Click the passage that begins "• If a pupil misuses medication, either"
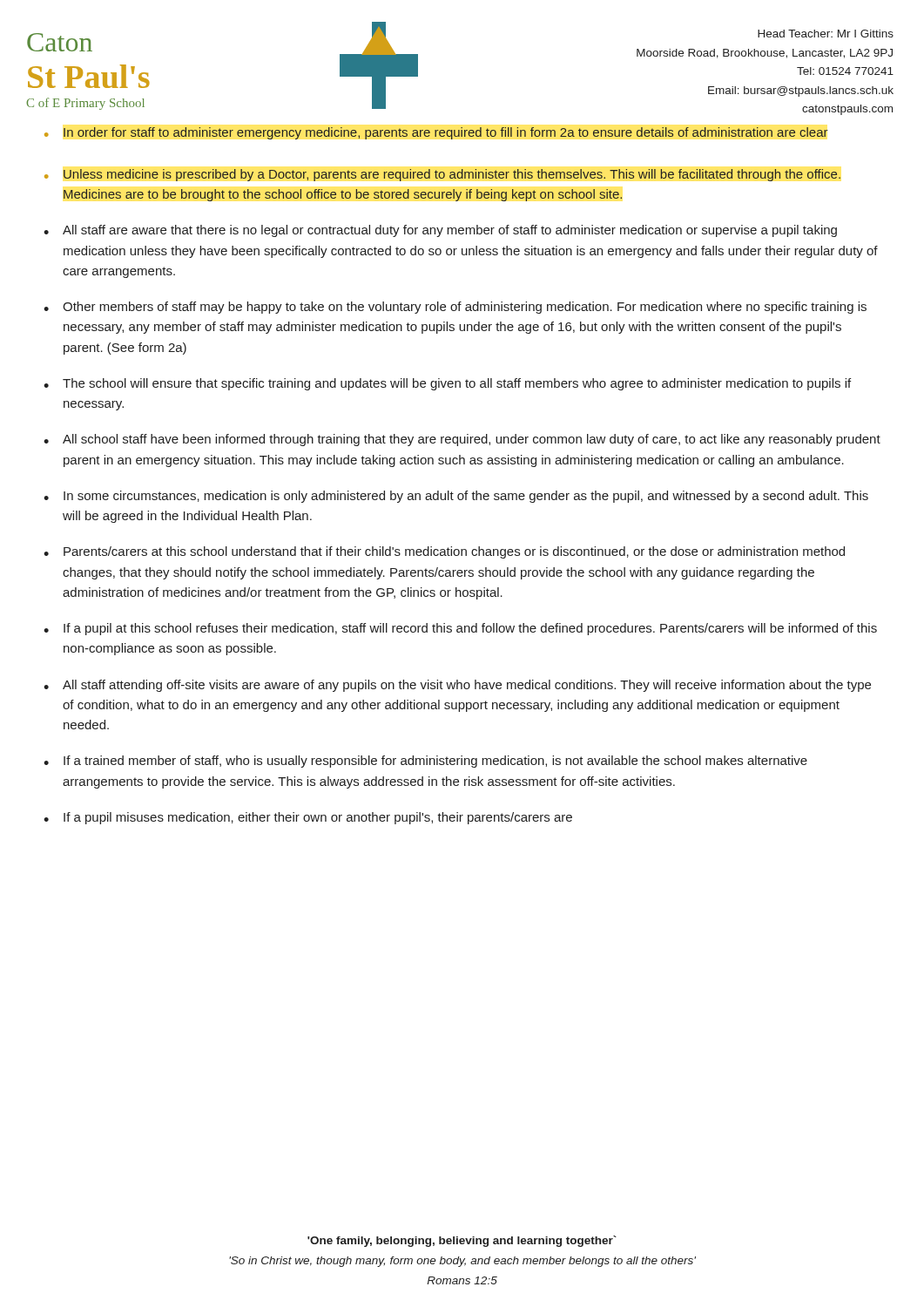 pyautogui.click(x=308, y=820)
